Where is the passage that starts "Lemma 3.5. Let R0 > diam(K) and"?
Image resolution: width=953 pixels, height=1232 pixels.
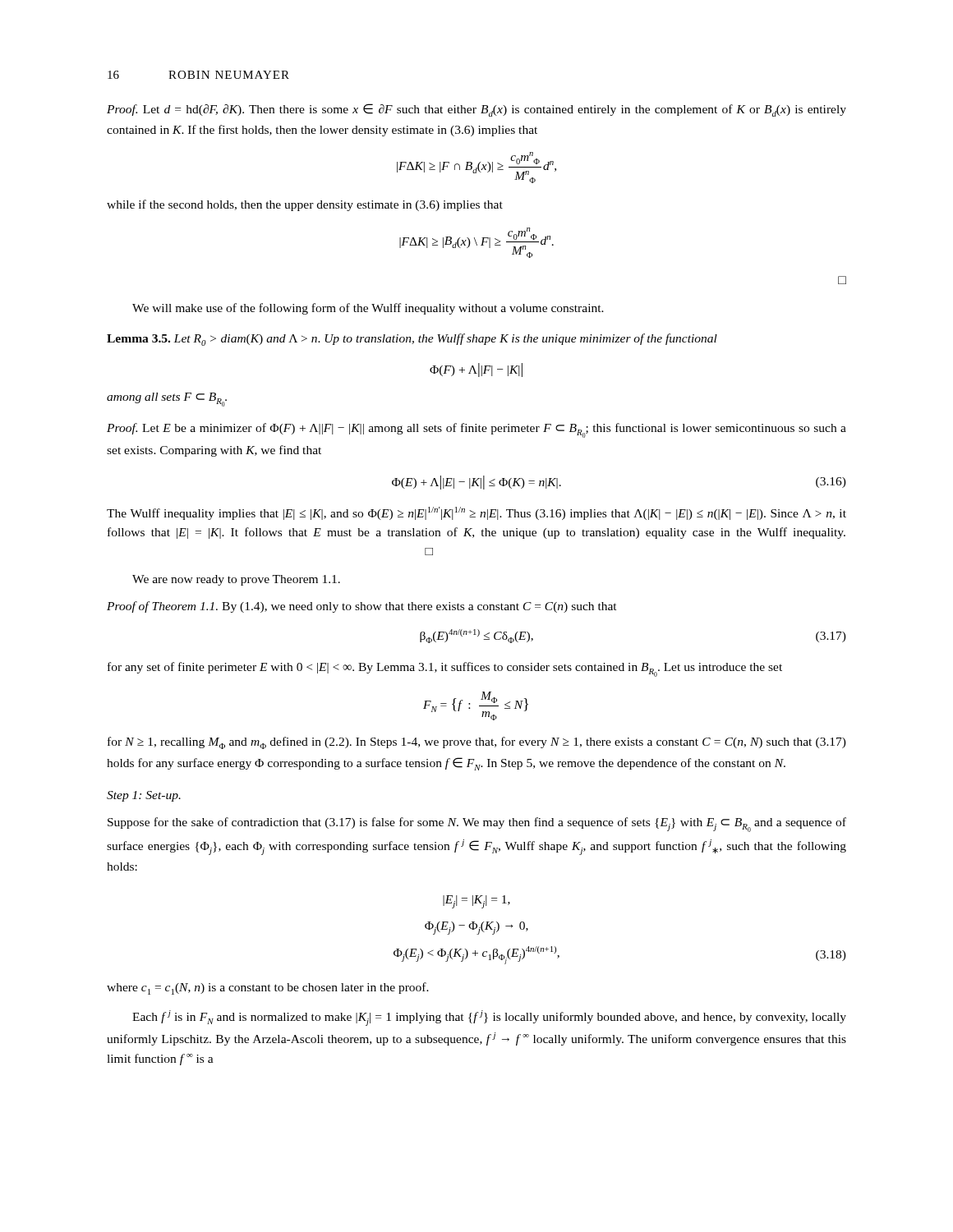pos(476,369)
